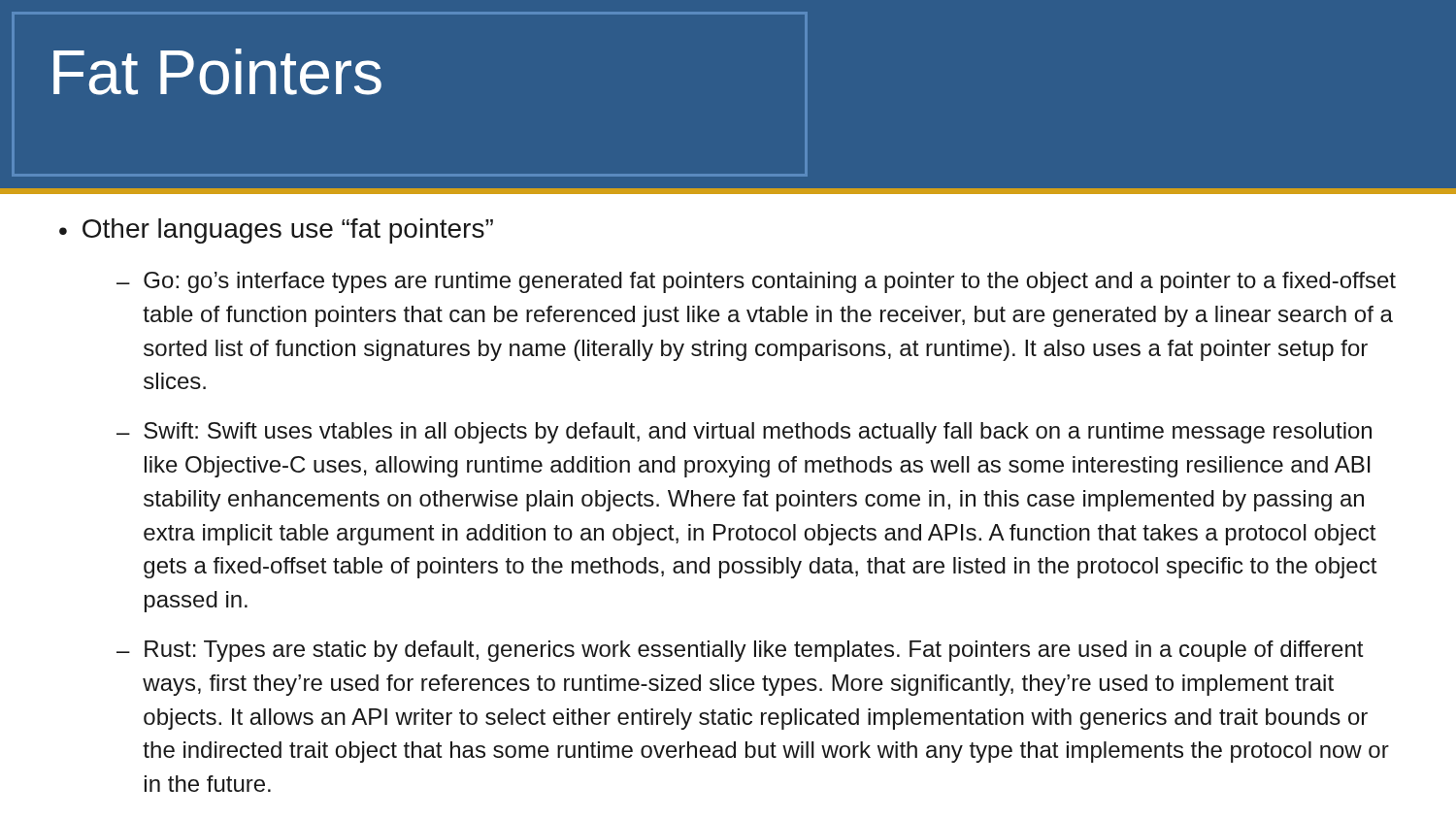Click on the list item containing "– Rust: Types are static by default, generics"

pyautogui.click(x=757, y=717)
